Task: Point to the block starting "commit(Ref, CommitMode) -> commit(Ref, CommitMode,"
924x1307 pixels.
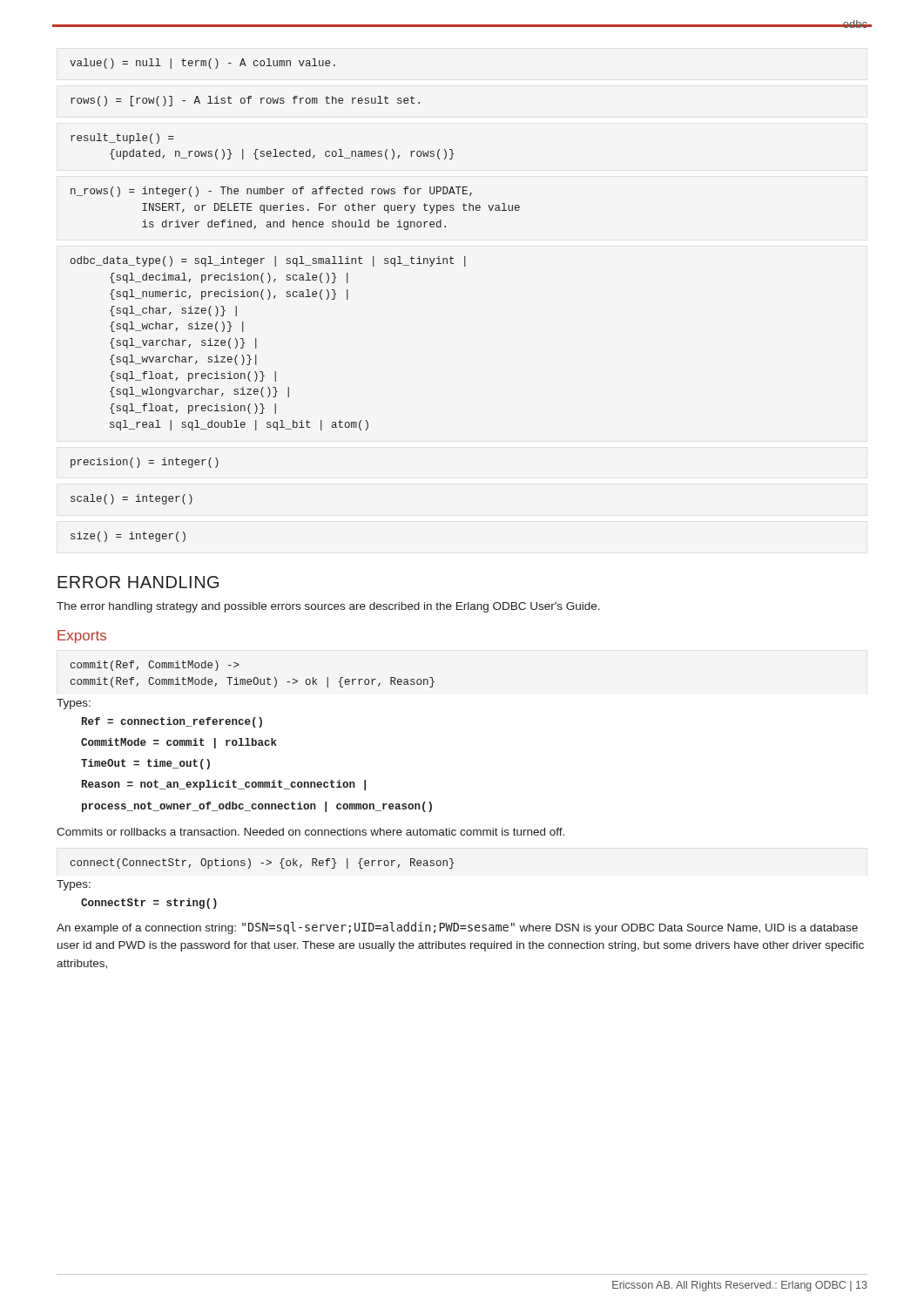Action: point(155,666)
